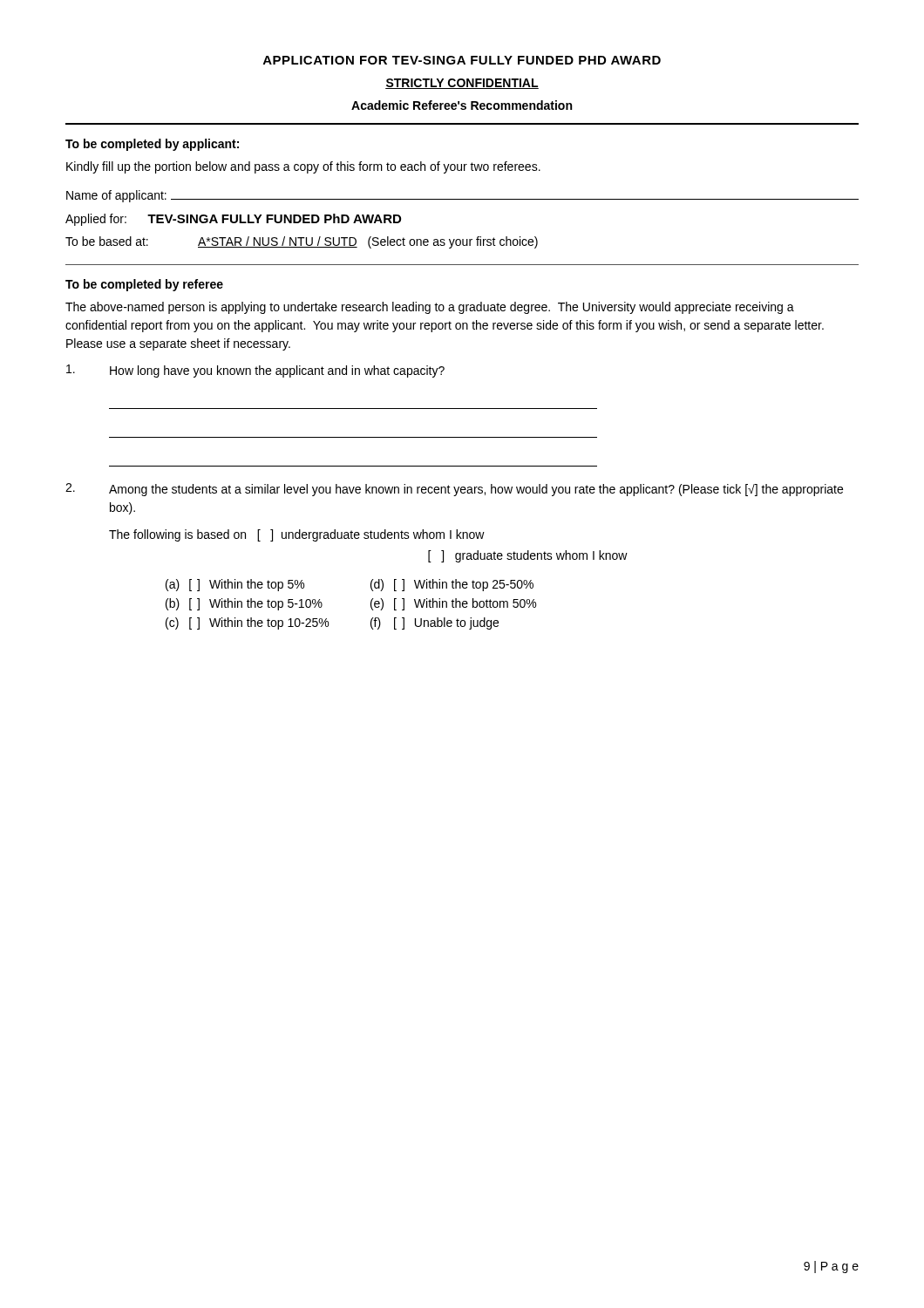
Task: Click on the element starting "How long have"
Action: click(255, 371)
